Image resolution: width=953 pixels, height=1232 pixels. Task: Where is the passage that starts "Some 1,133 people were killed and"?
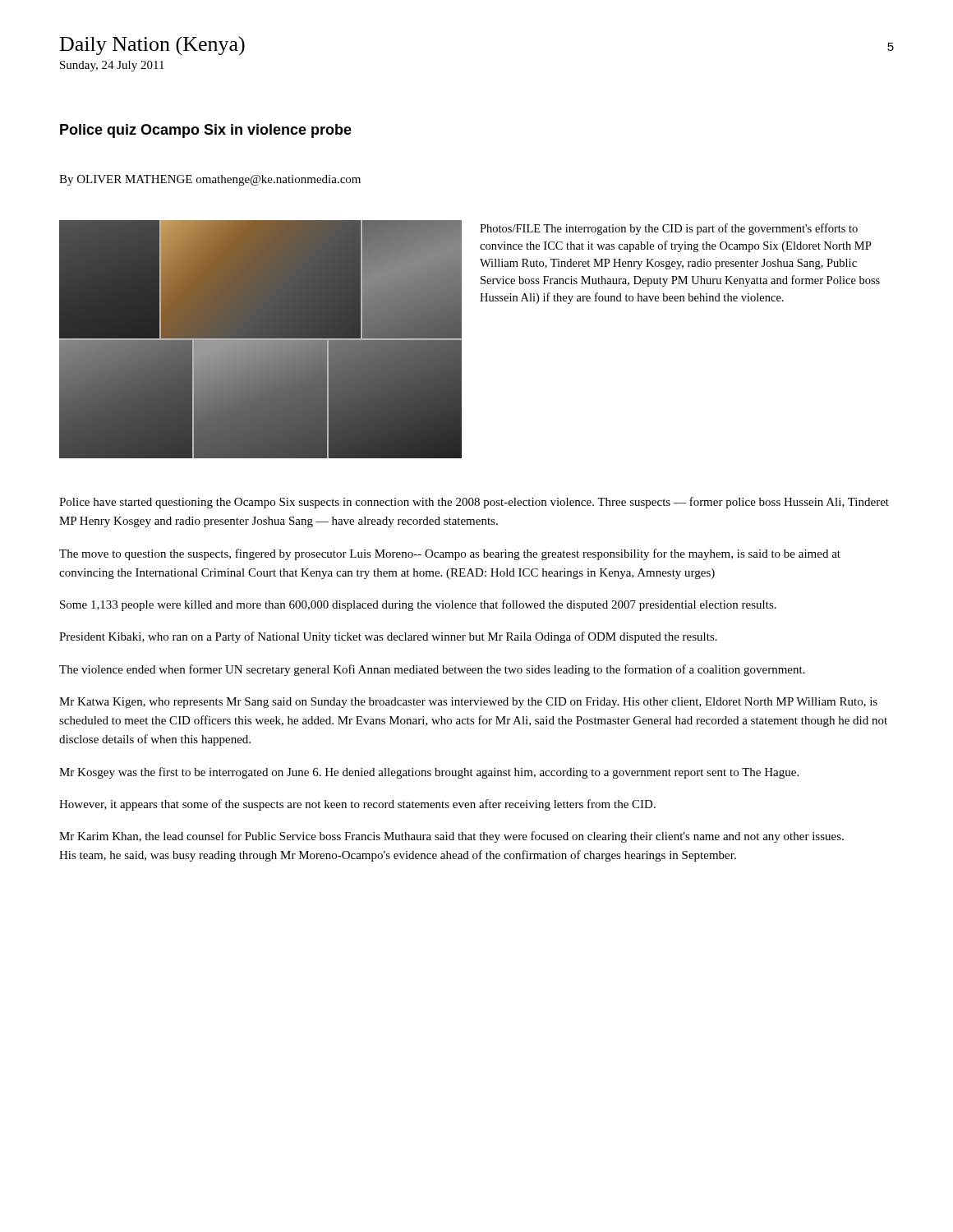418,604
